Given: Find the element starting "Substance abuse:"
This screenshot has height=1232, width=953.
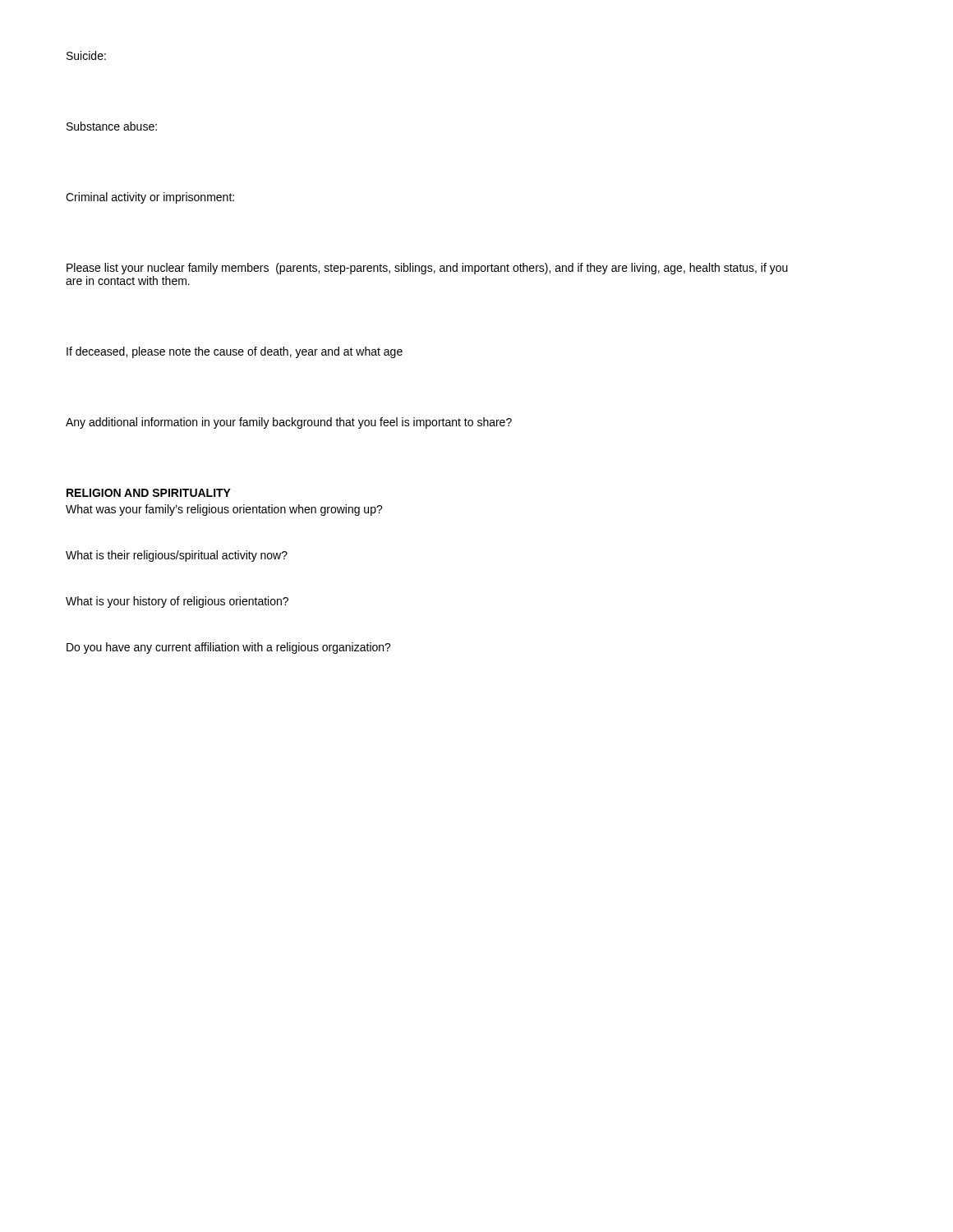Looking at the screenshot, I should (x=112, y=126).
